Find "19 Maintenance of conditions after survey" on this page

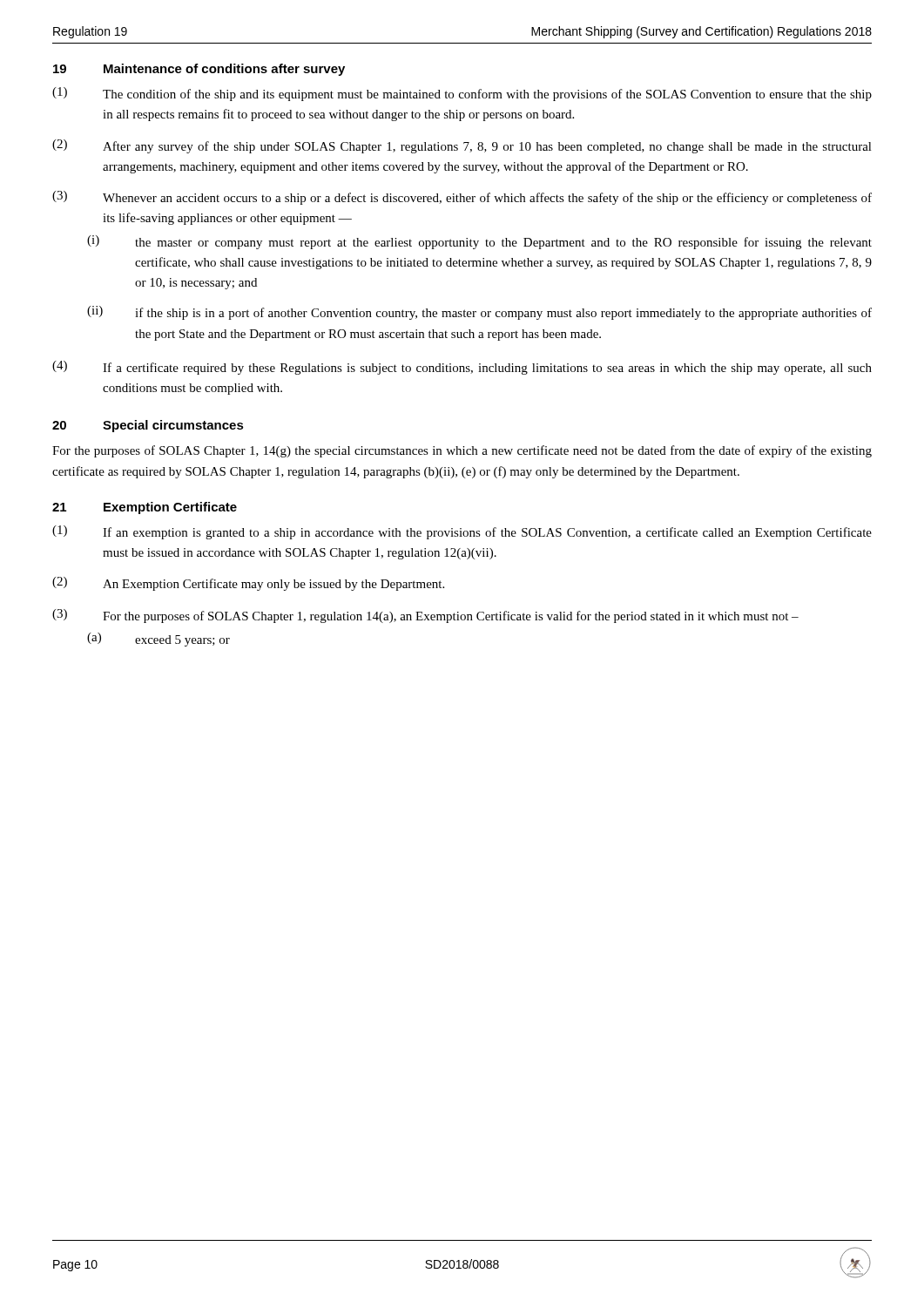pyautogui.click(x=199, y=68)
